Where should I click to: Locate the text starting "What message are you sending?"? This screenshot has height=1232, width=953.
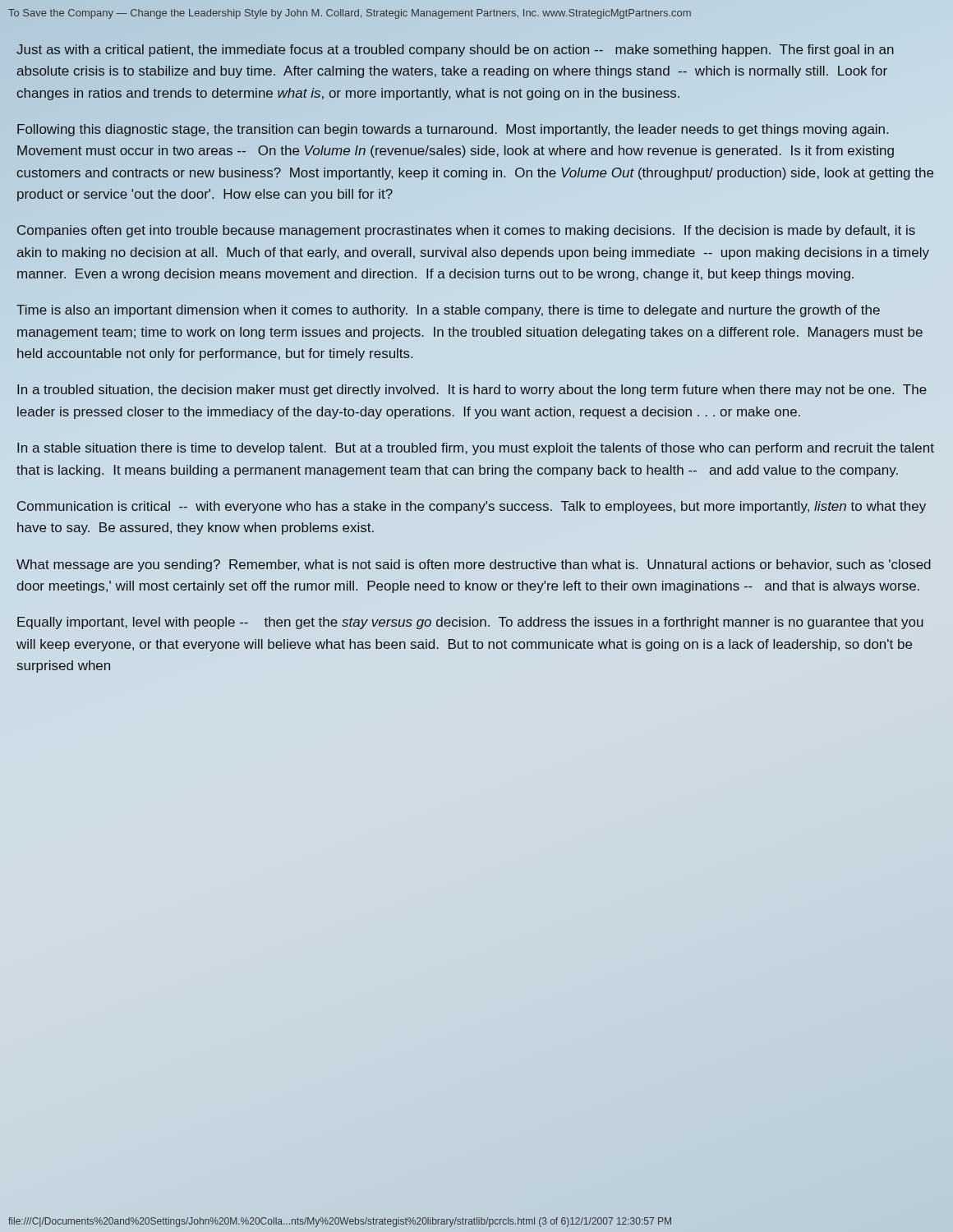tap(474, 575)
